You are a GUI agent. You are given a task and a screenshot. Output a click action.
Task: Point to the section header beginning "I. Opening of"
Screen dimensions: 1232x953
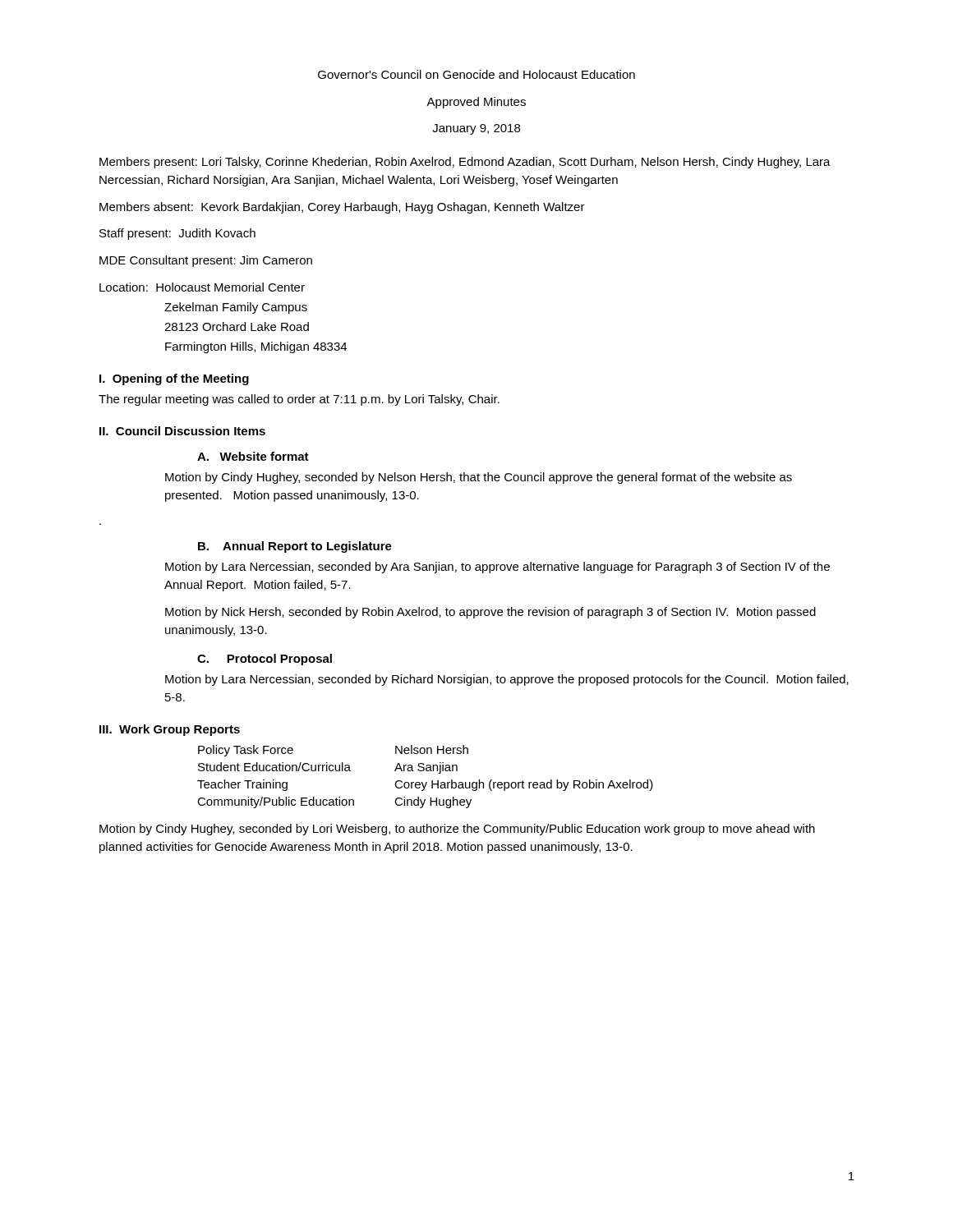(174, 378)
